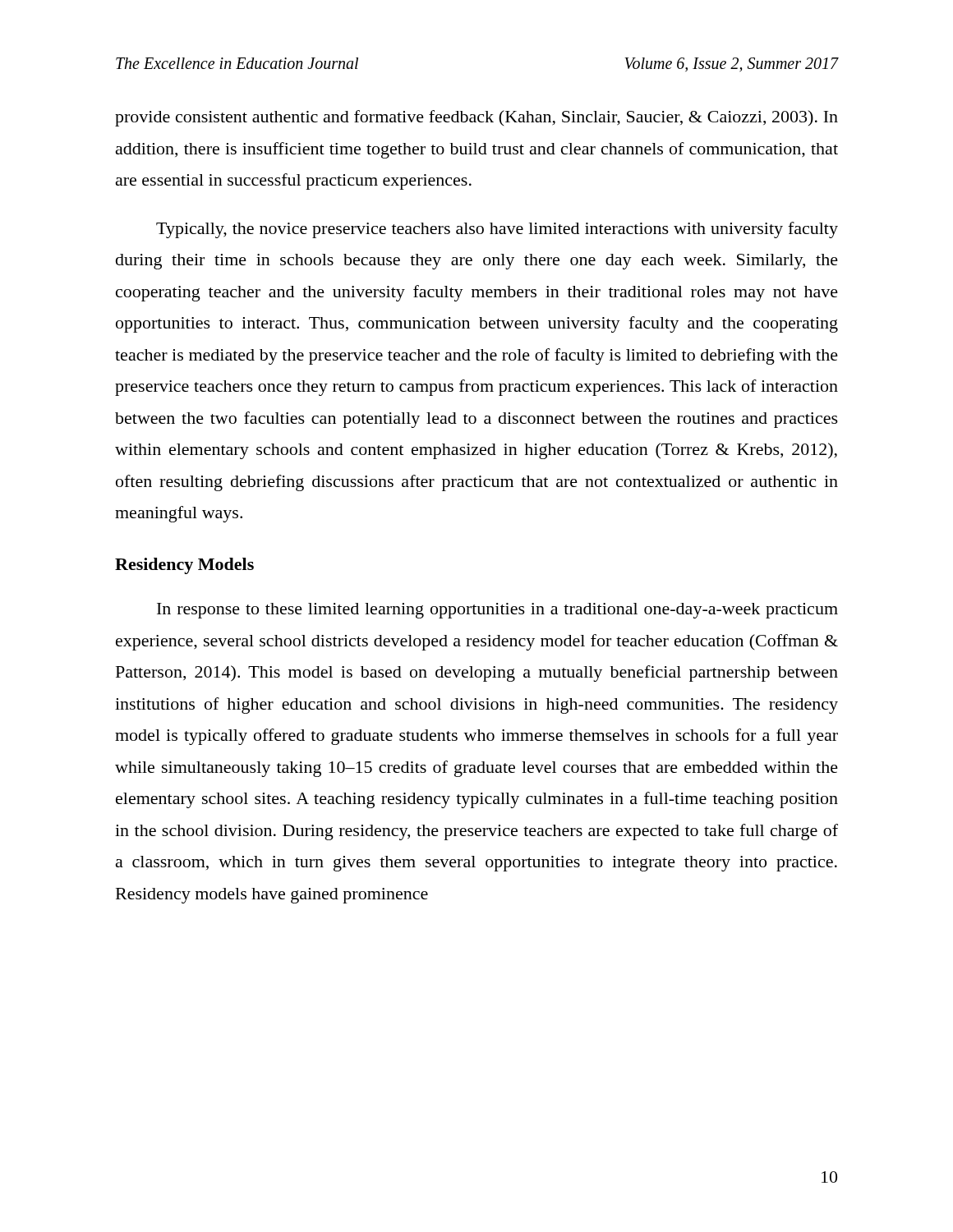Select the text block starting "Typically, the novice preservice"
This screenshot has width=953, height=1232.
pos(476,370)
